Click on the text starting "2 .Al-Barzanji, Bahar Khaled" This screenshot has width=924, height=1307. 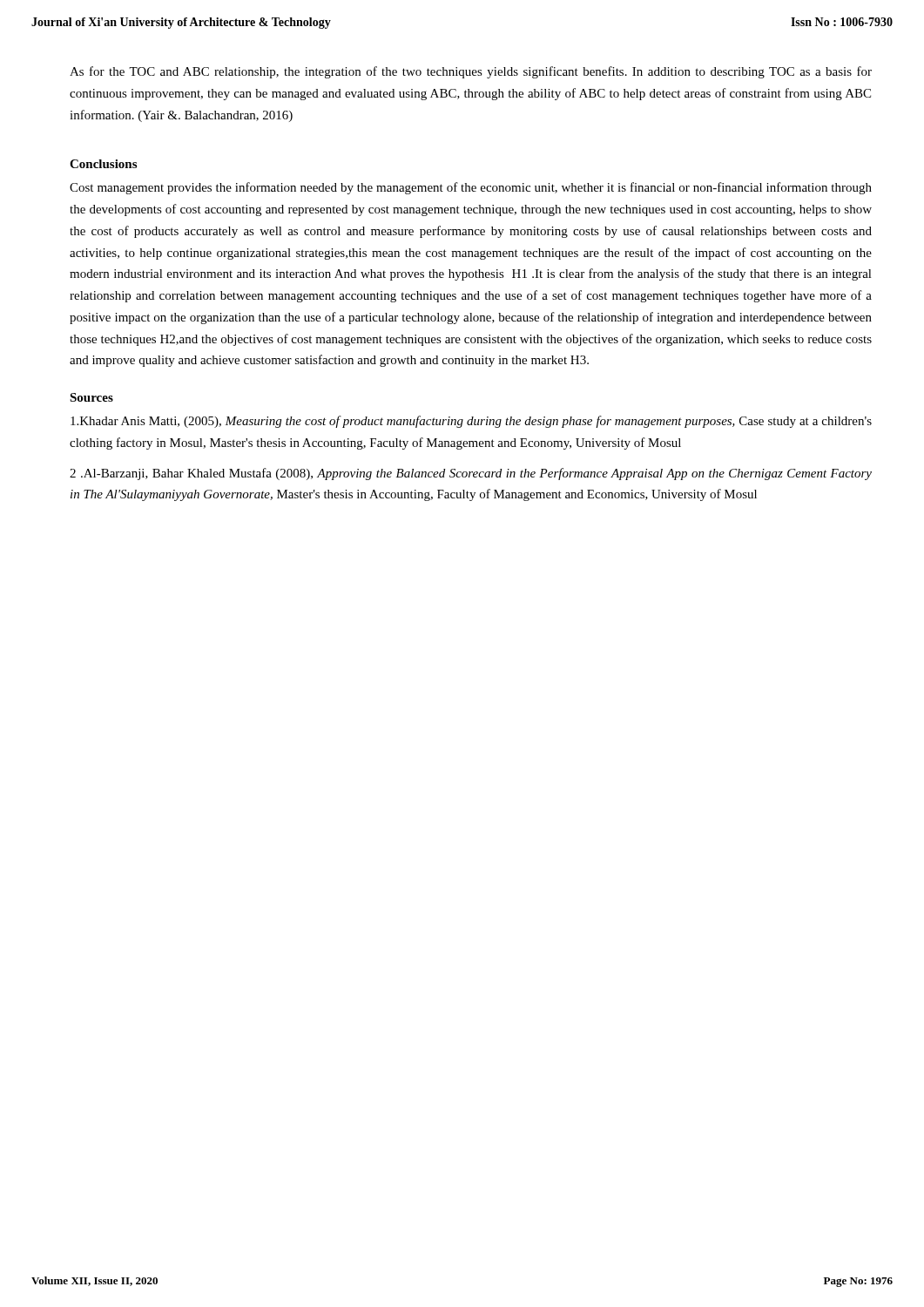471,483
